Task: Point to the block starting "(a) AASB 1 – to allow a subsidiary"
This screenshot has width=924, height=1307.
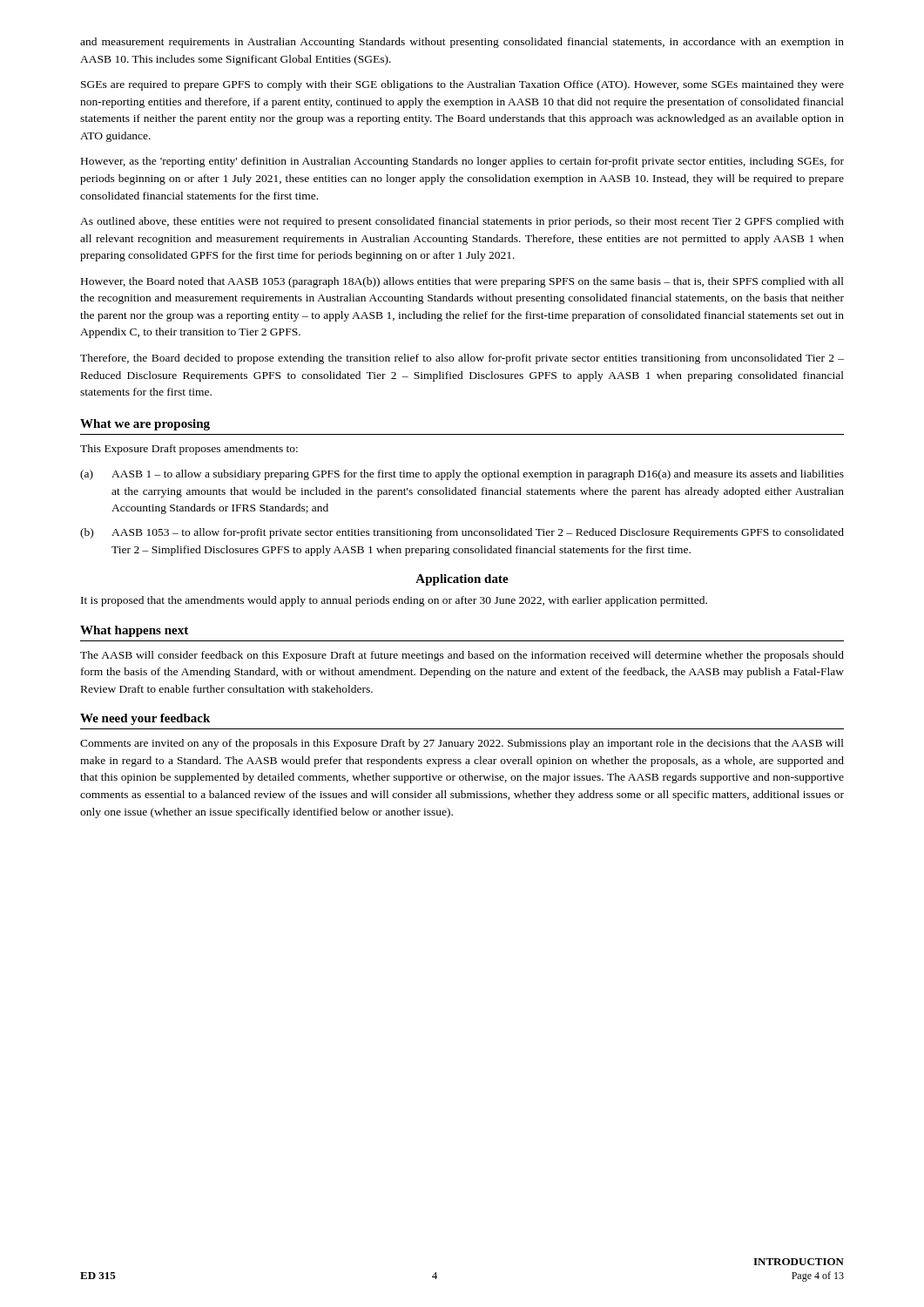Action: 462,491
